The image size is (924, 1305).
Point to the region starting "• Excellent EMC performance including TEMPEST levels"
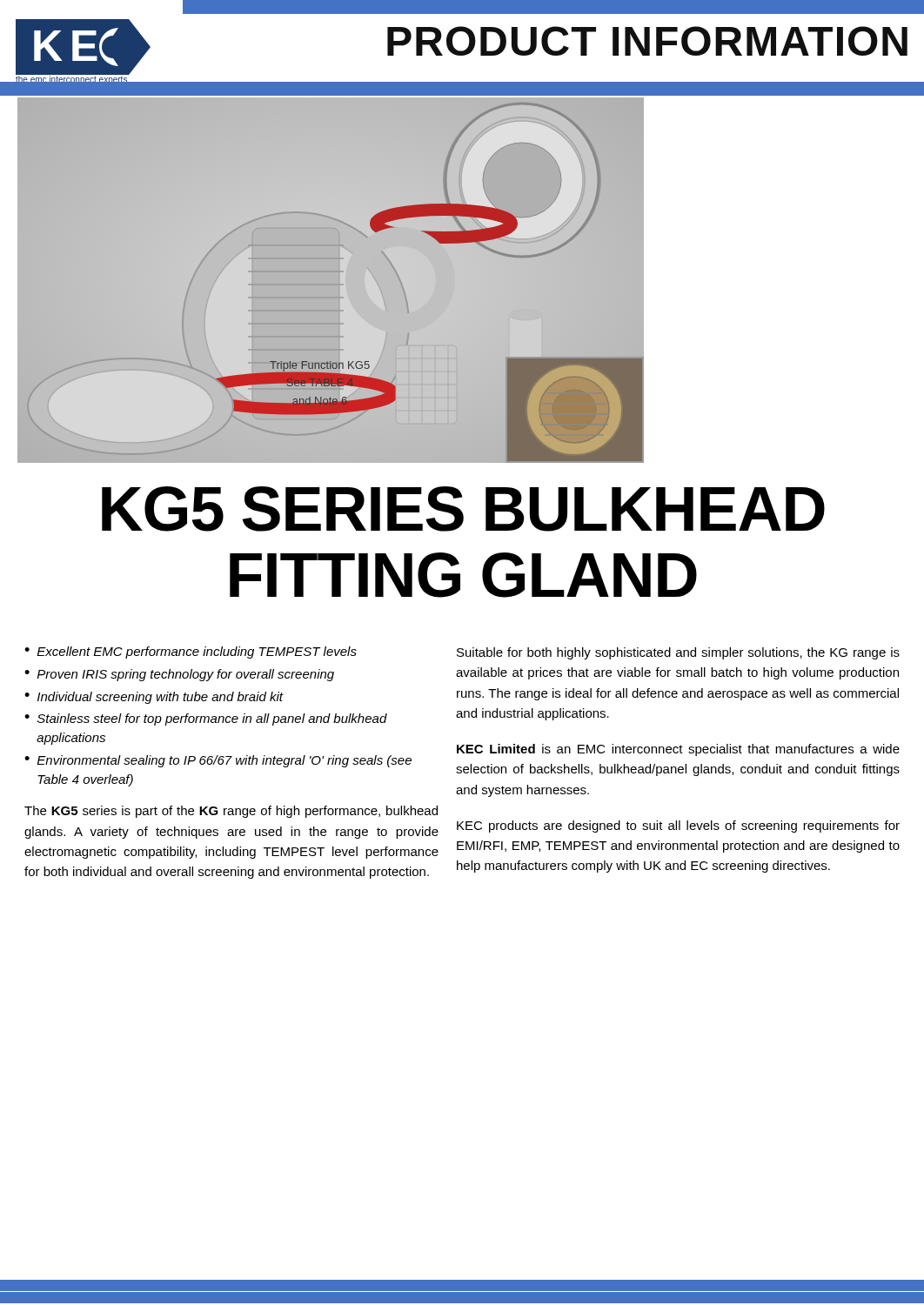(x=191, y=652)
